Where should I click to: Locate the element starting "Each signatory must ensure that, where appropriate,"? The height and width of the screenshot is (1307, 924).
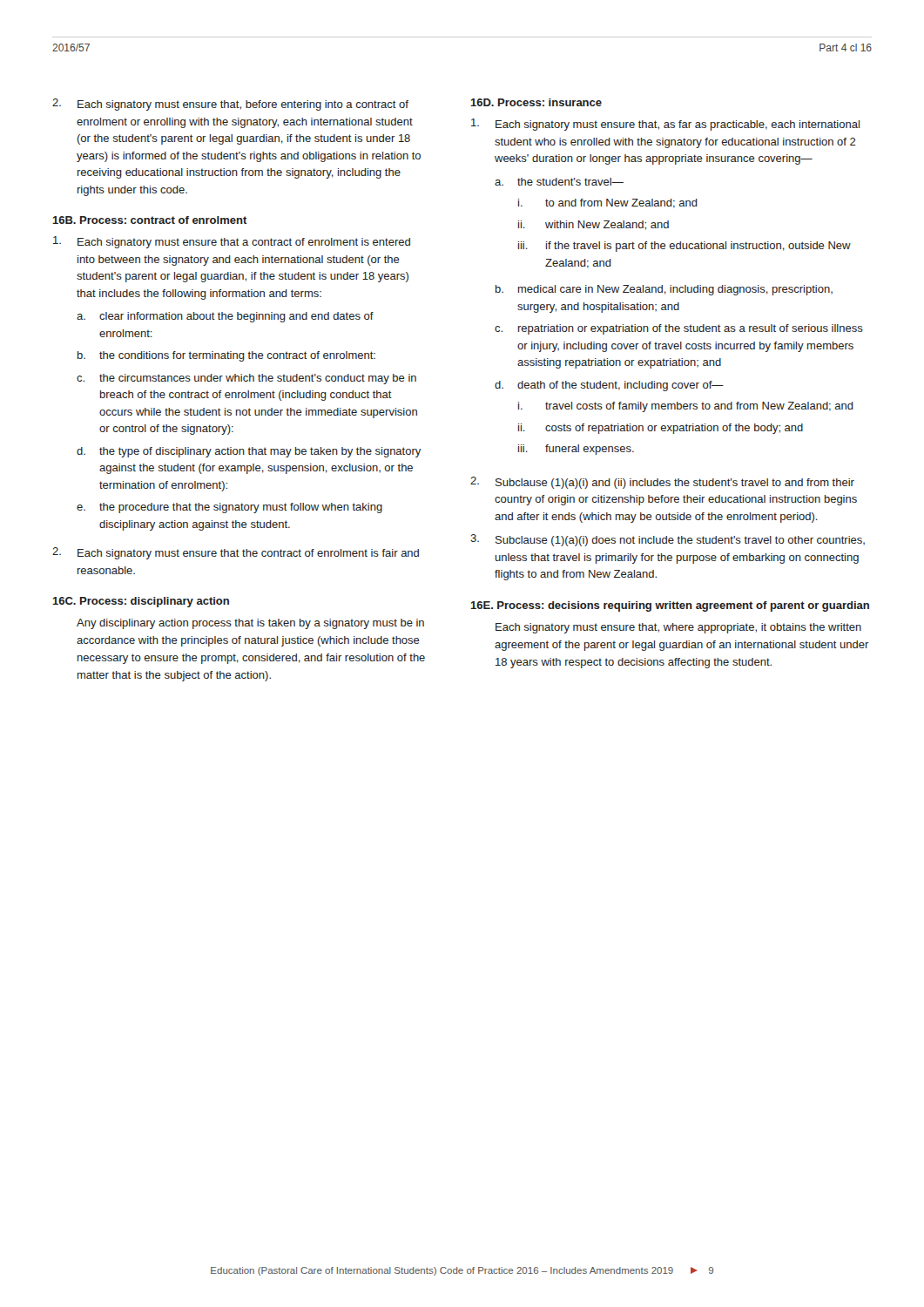coord(682,644)
